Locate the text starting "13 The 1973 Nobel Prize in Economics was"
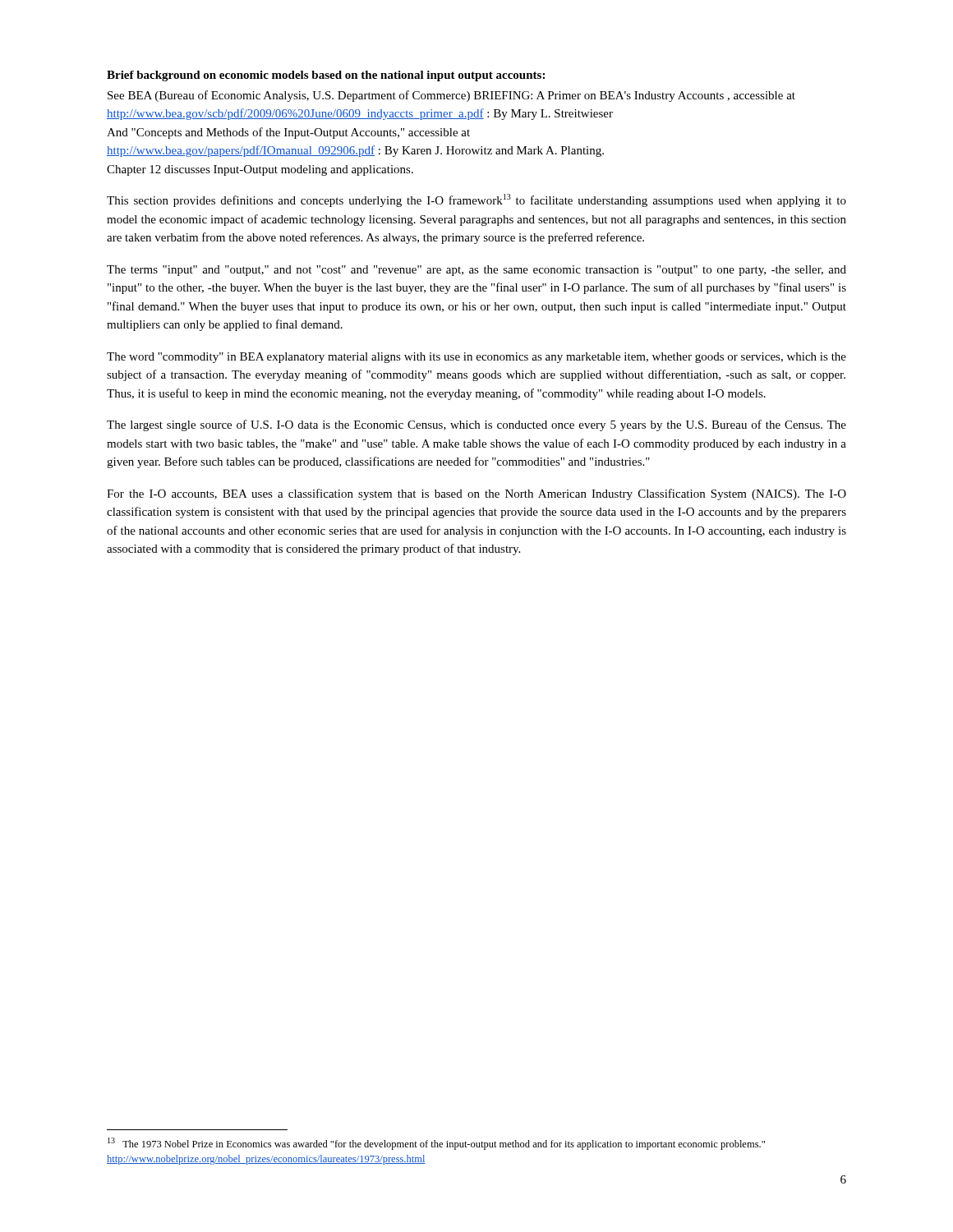This screenshot has width=953, height=1232. point(436,1151)
